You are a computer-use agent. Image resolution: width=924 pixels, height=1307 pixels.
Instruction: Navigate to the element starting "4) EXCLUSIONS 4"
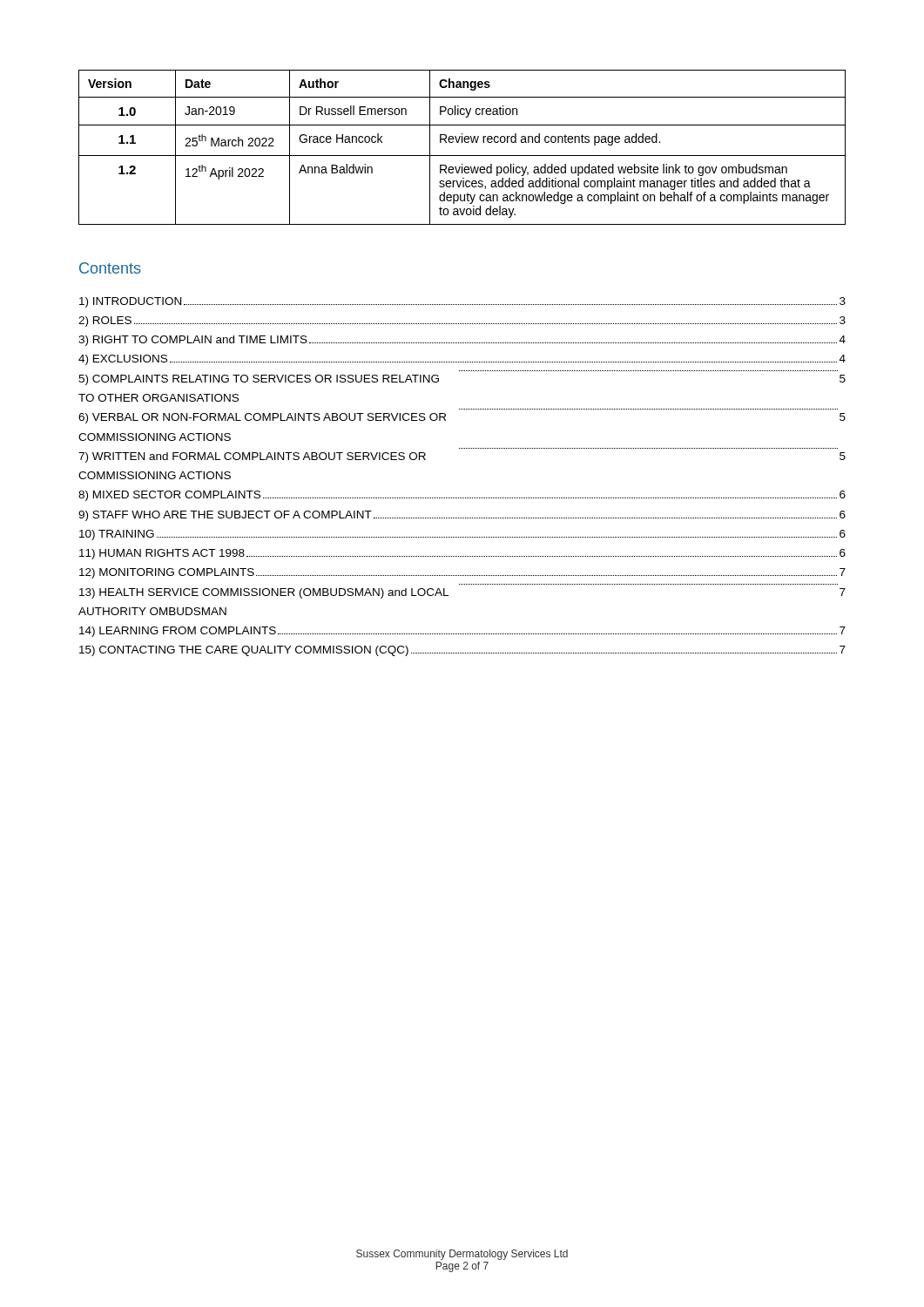[462, 359]
